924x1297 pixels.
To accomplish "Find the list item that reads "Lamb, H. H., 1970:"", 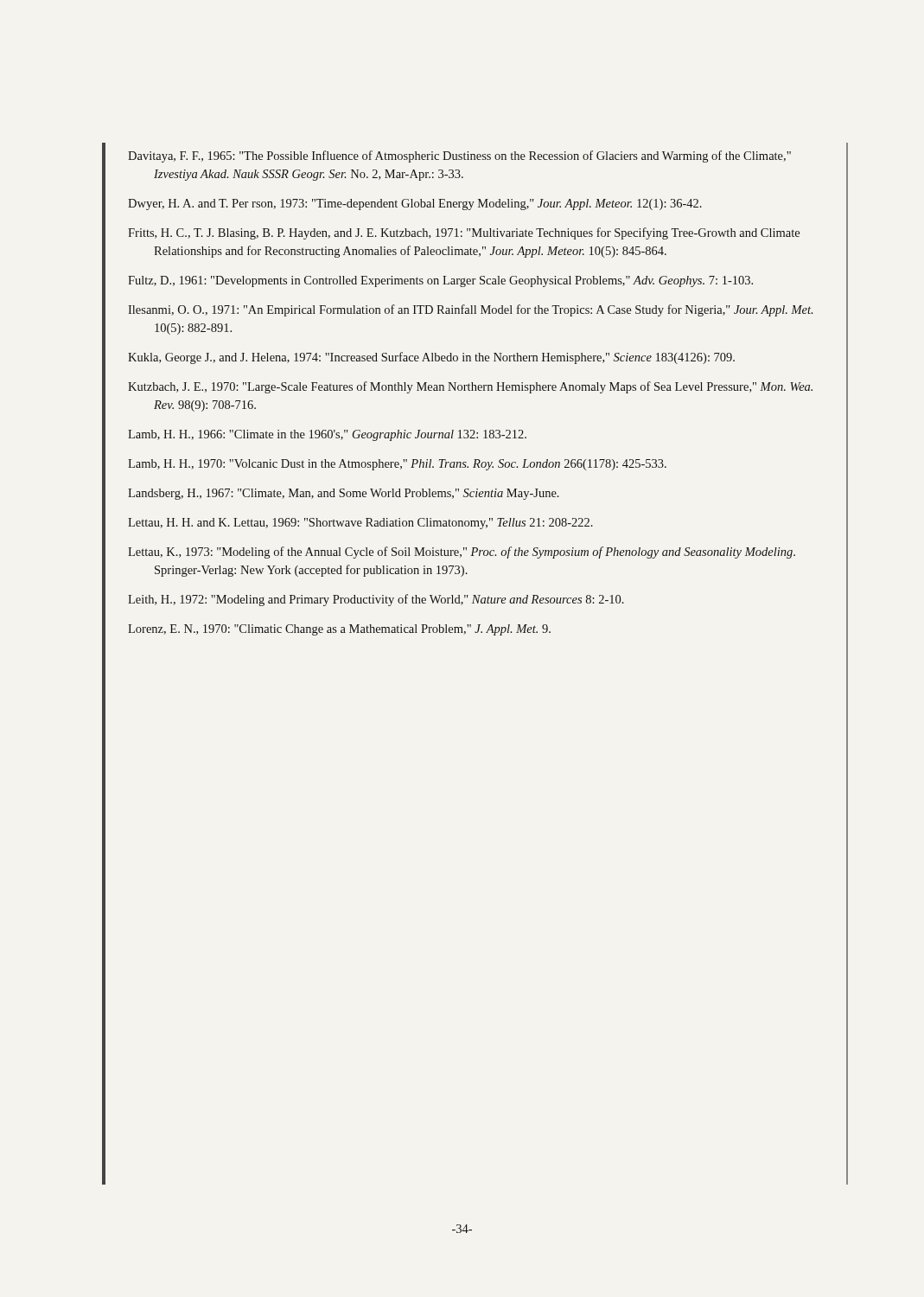I will coord(397,464).
